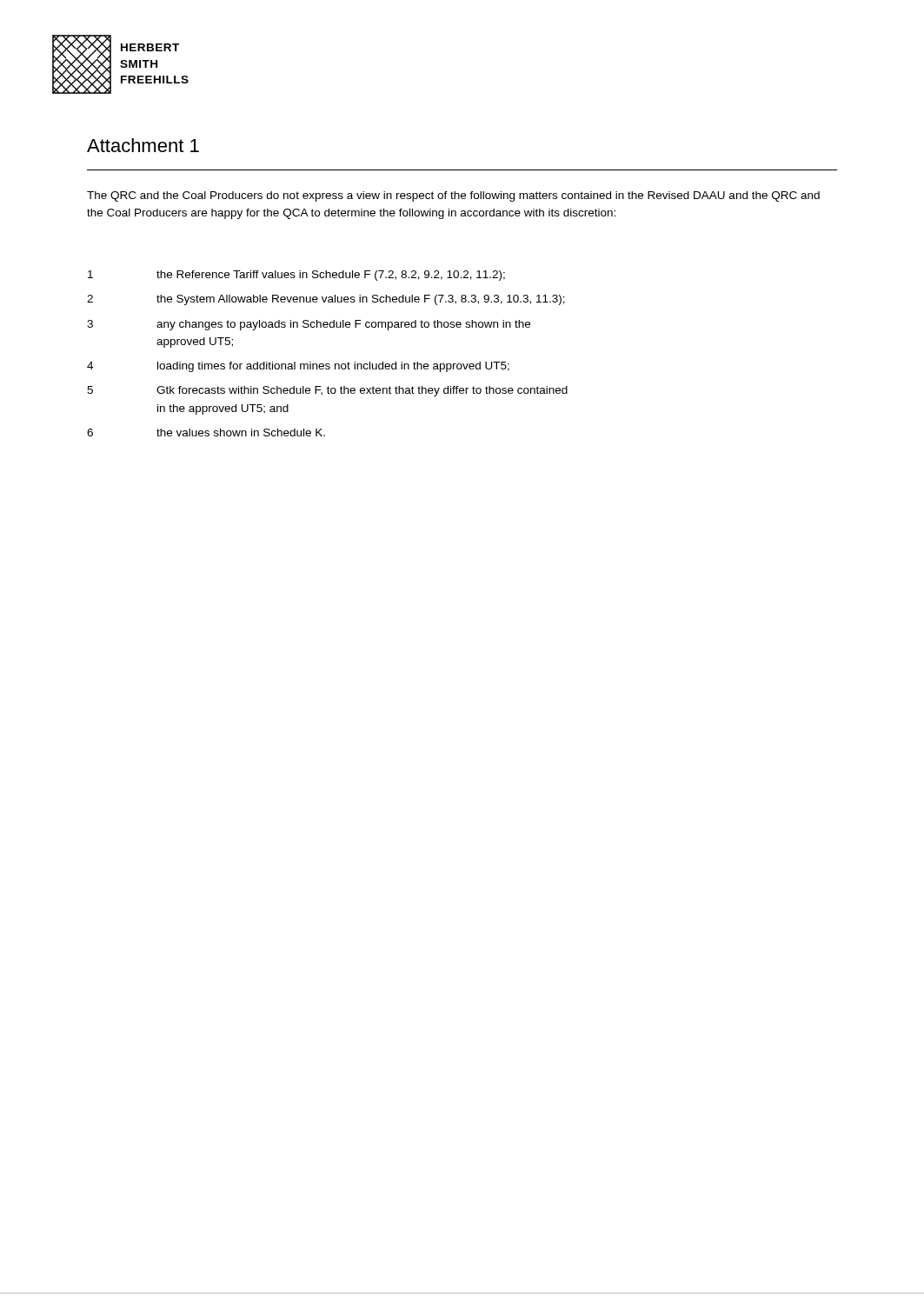
Task: Find the block on this page that starts "6 the values"
Action: 206,432
